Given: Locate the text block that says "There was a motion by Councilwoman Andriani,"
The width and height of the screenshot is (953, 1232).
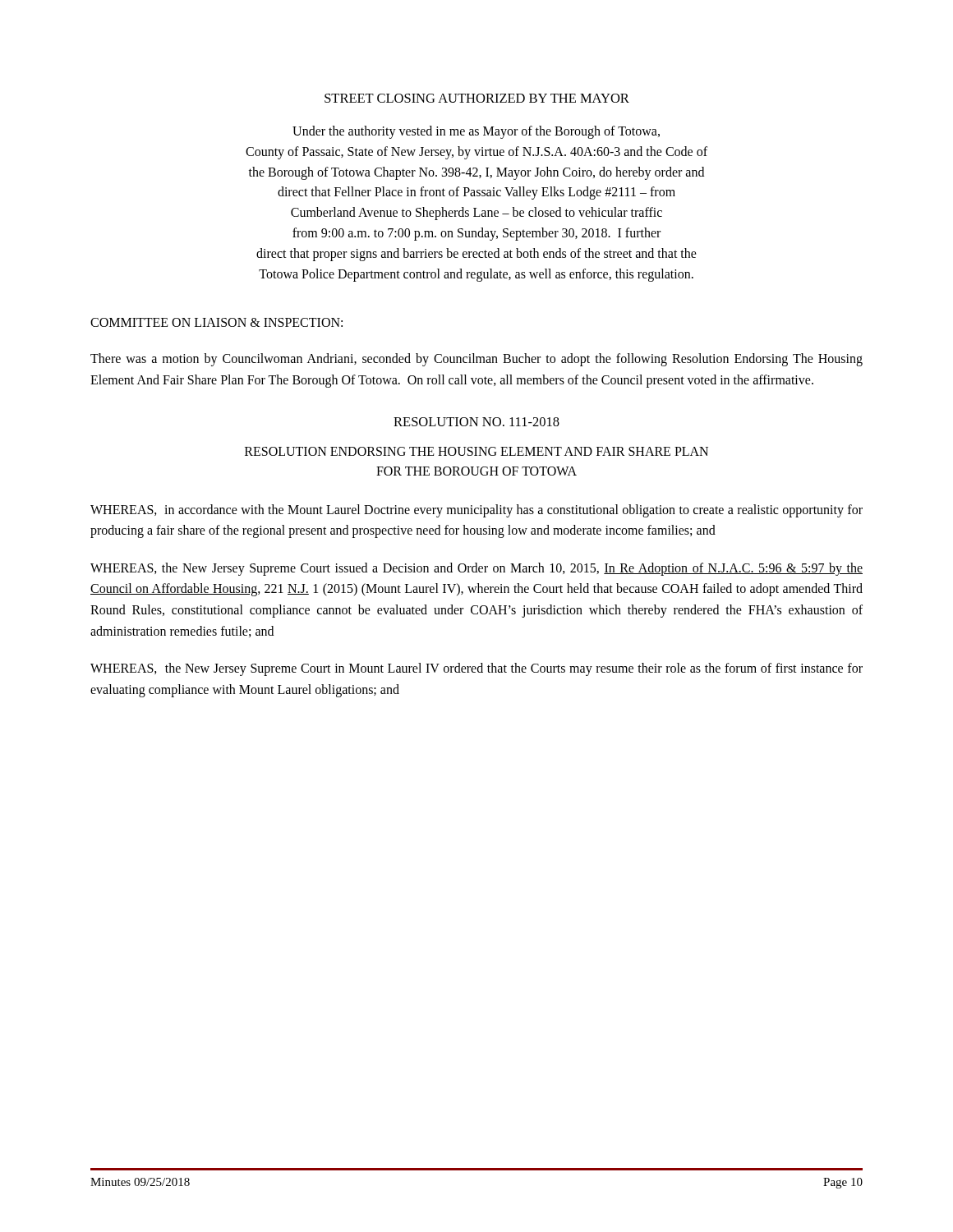Looking at the screenshot, I should [476, 369].
